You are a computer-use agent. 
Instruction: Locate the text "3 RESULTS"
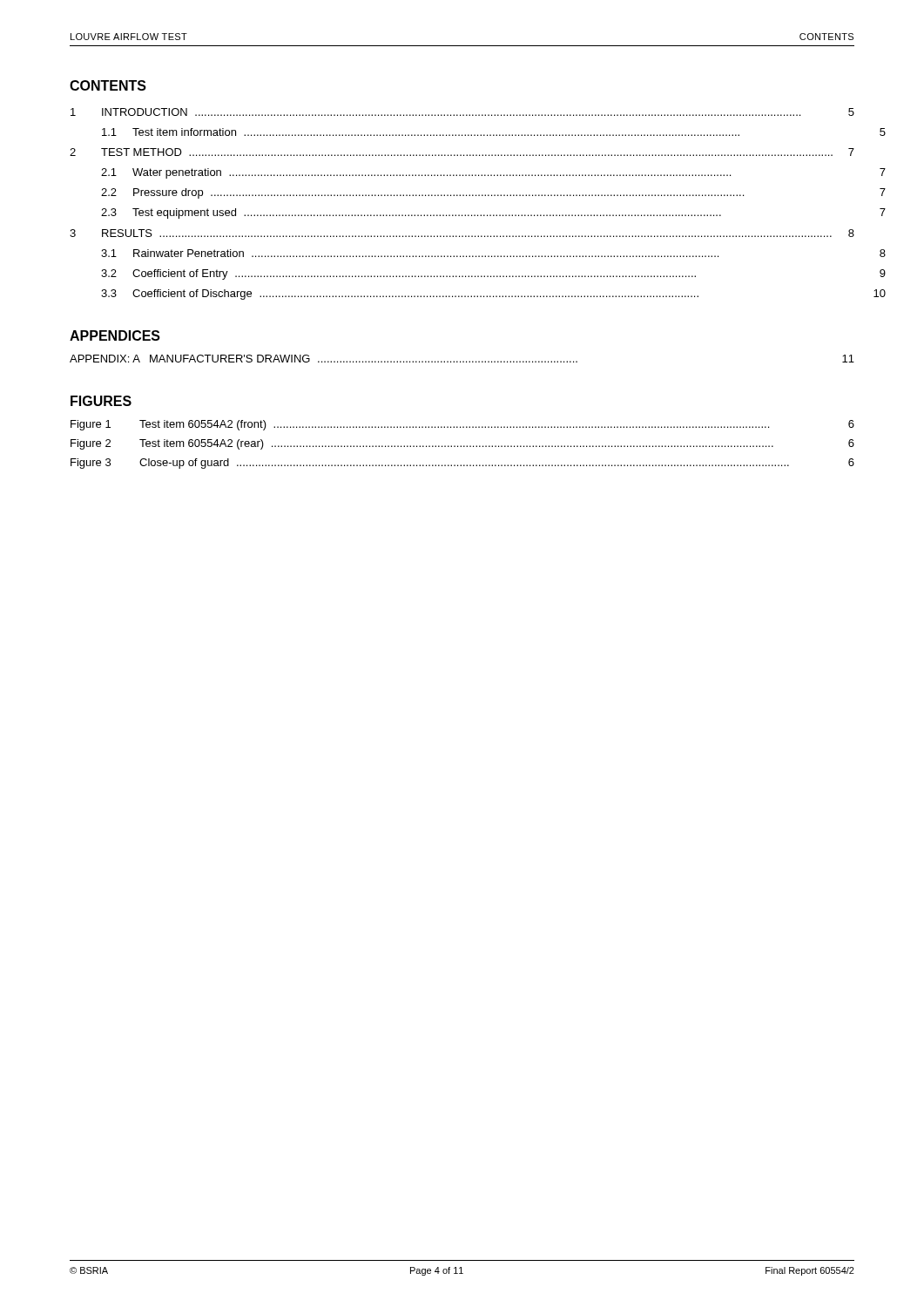[462, 234]
